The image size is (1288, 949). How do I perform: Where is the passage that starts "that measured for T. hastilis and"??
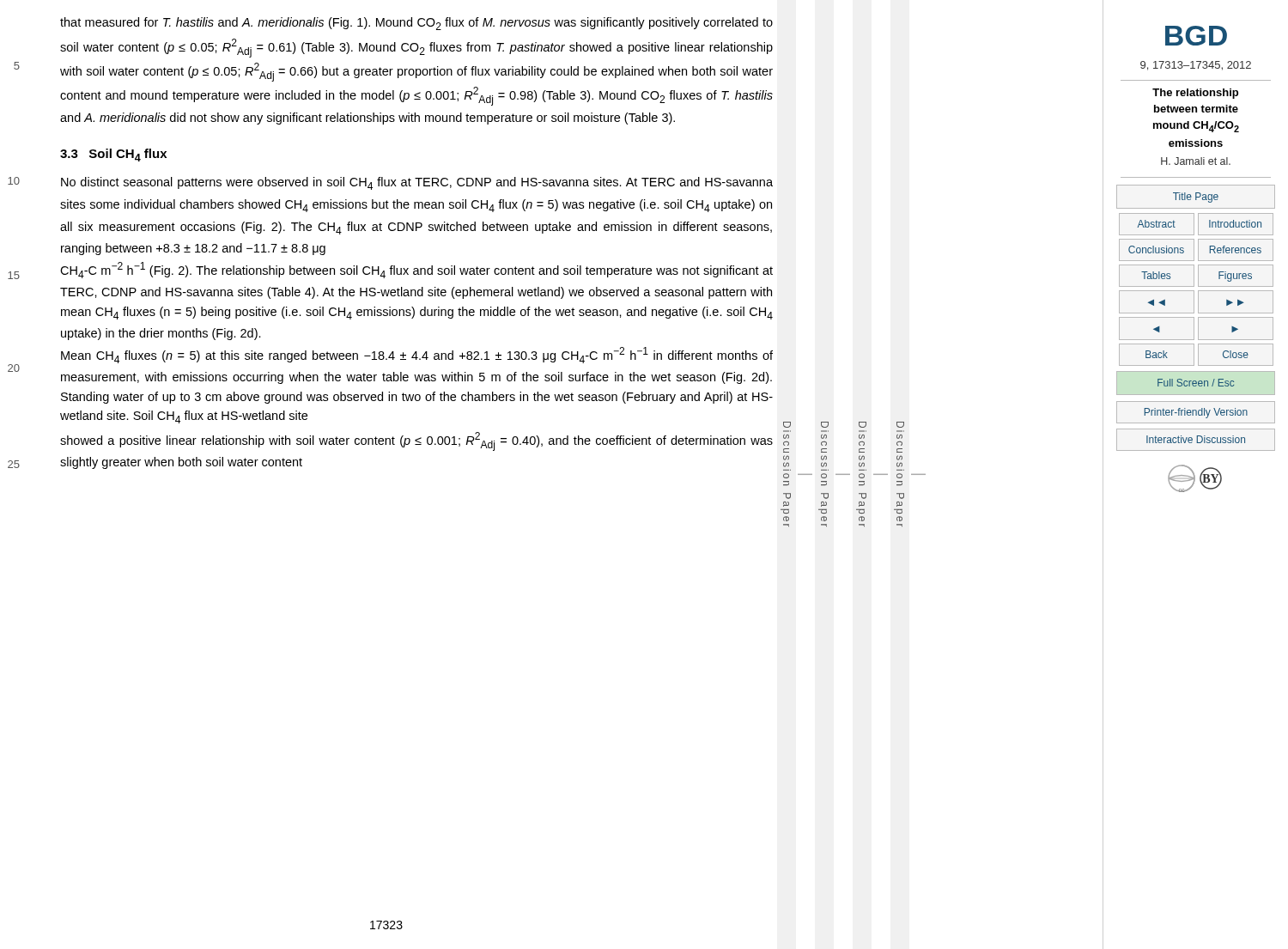[399, 70]
